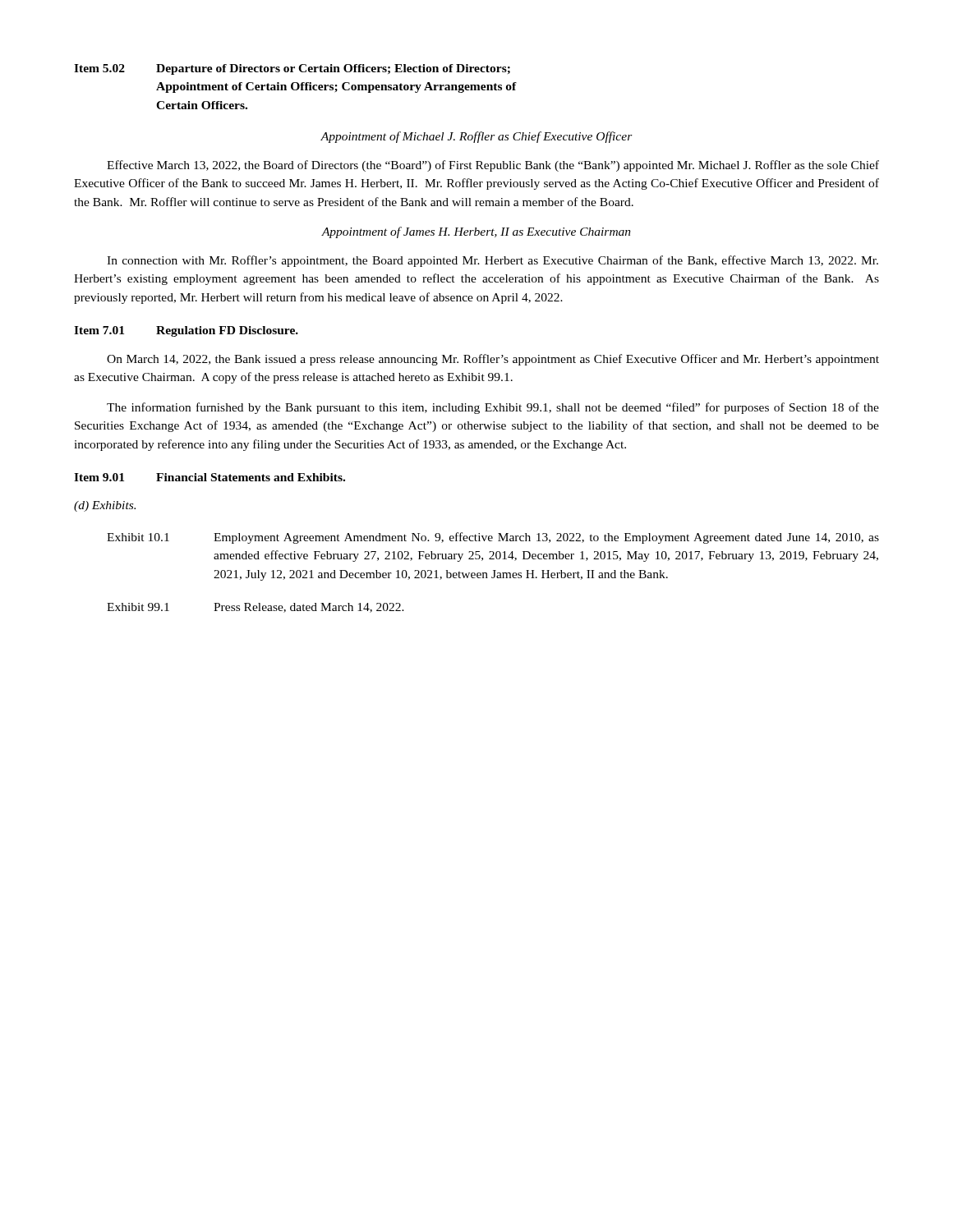
Task: Where is the passage that starts "The information furnished"?
Action: (x=476, y=425)
